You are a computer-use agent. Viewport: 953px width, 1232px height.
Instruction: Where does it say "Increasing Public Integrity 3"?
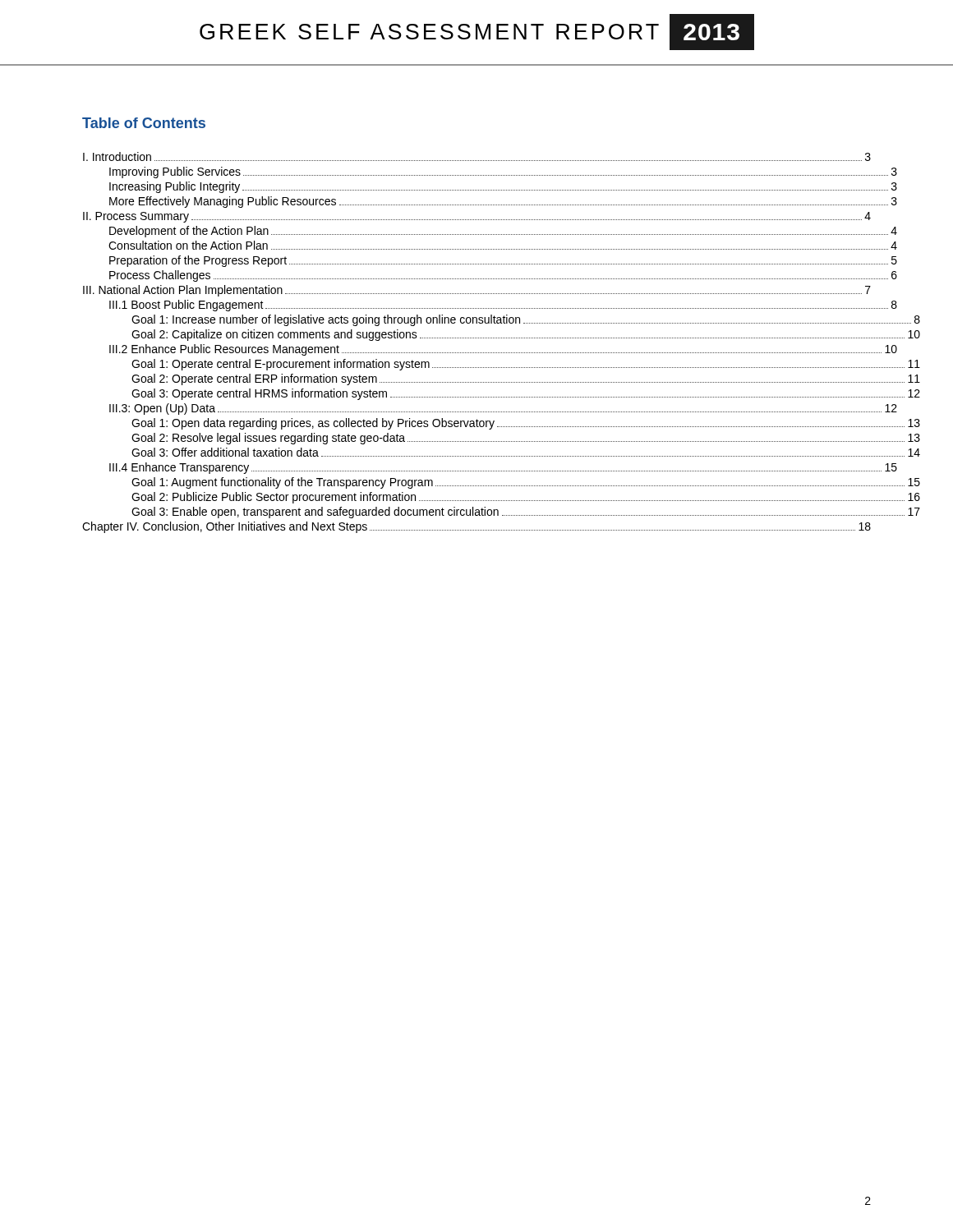tap(503, 186)
